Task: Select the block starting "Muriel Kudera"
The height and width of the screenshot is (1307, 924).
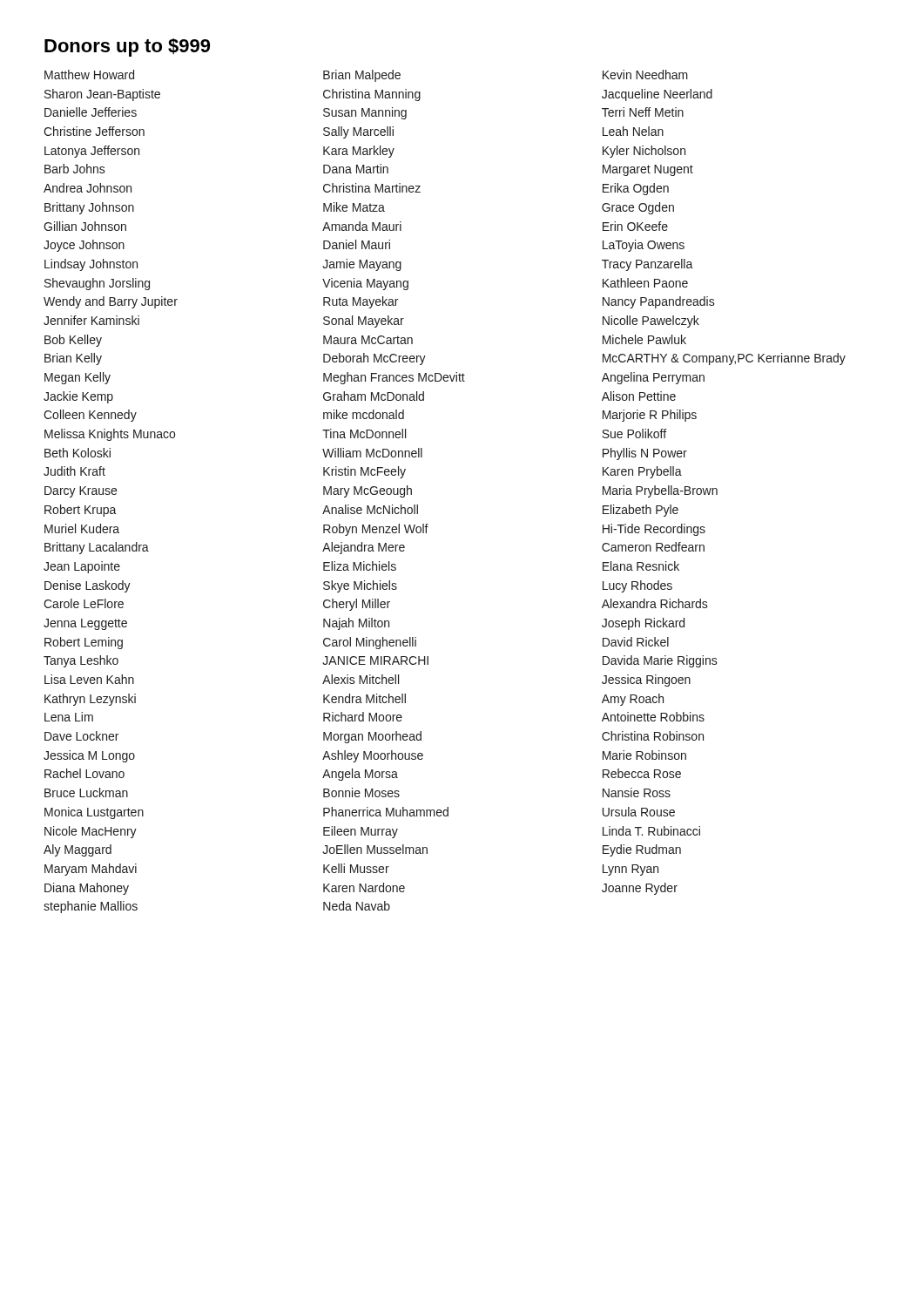Action: tap(81, 528)
